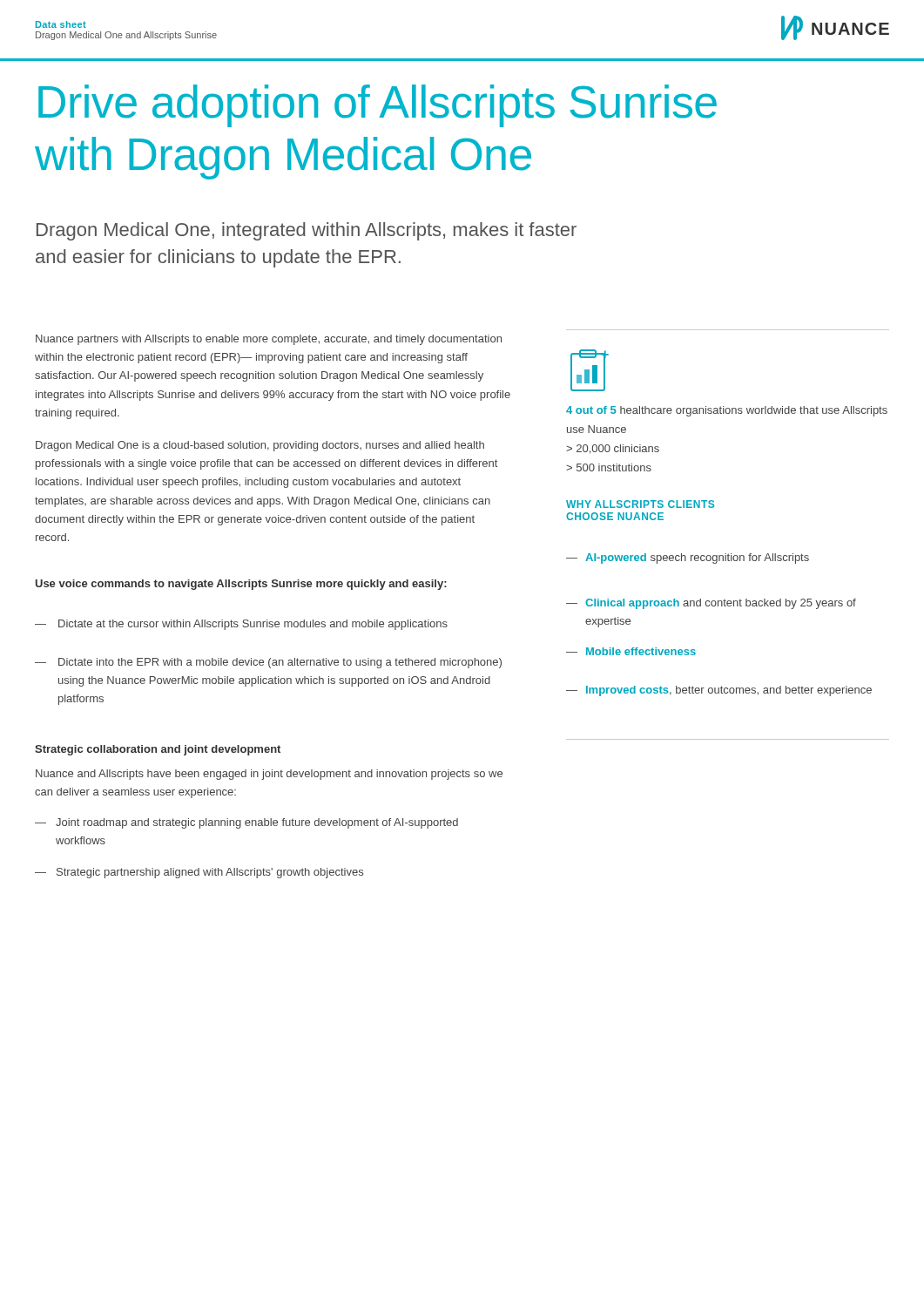Click on the section header that says "Use voice commands to navigate Allscripts Sunrise"

pos(273,584)
